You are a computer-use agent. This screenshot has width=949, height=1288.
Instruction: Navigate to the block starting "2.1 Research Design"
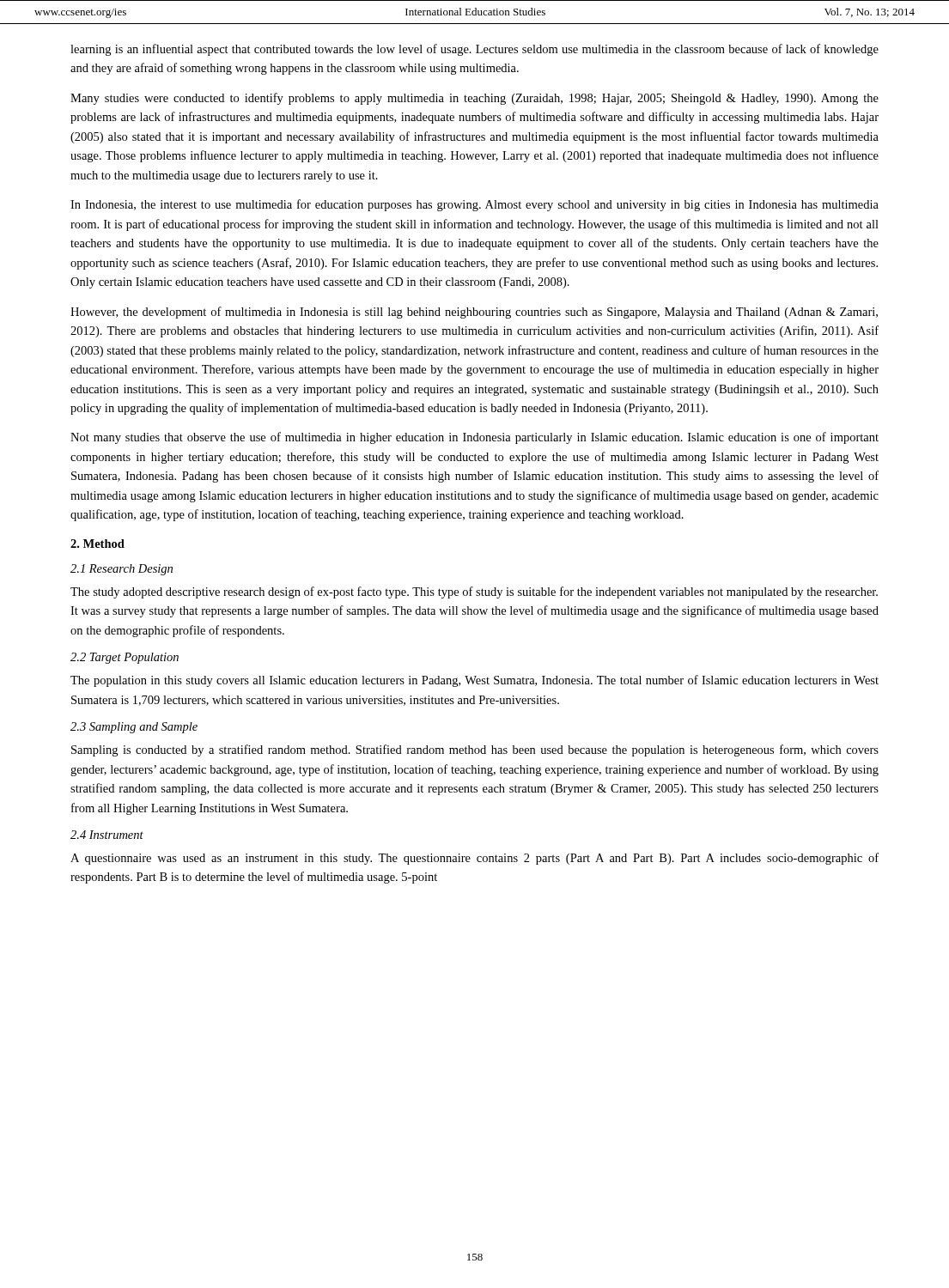pyautogui.click(x=122, y=568)
